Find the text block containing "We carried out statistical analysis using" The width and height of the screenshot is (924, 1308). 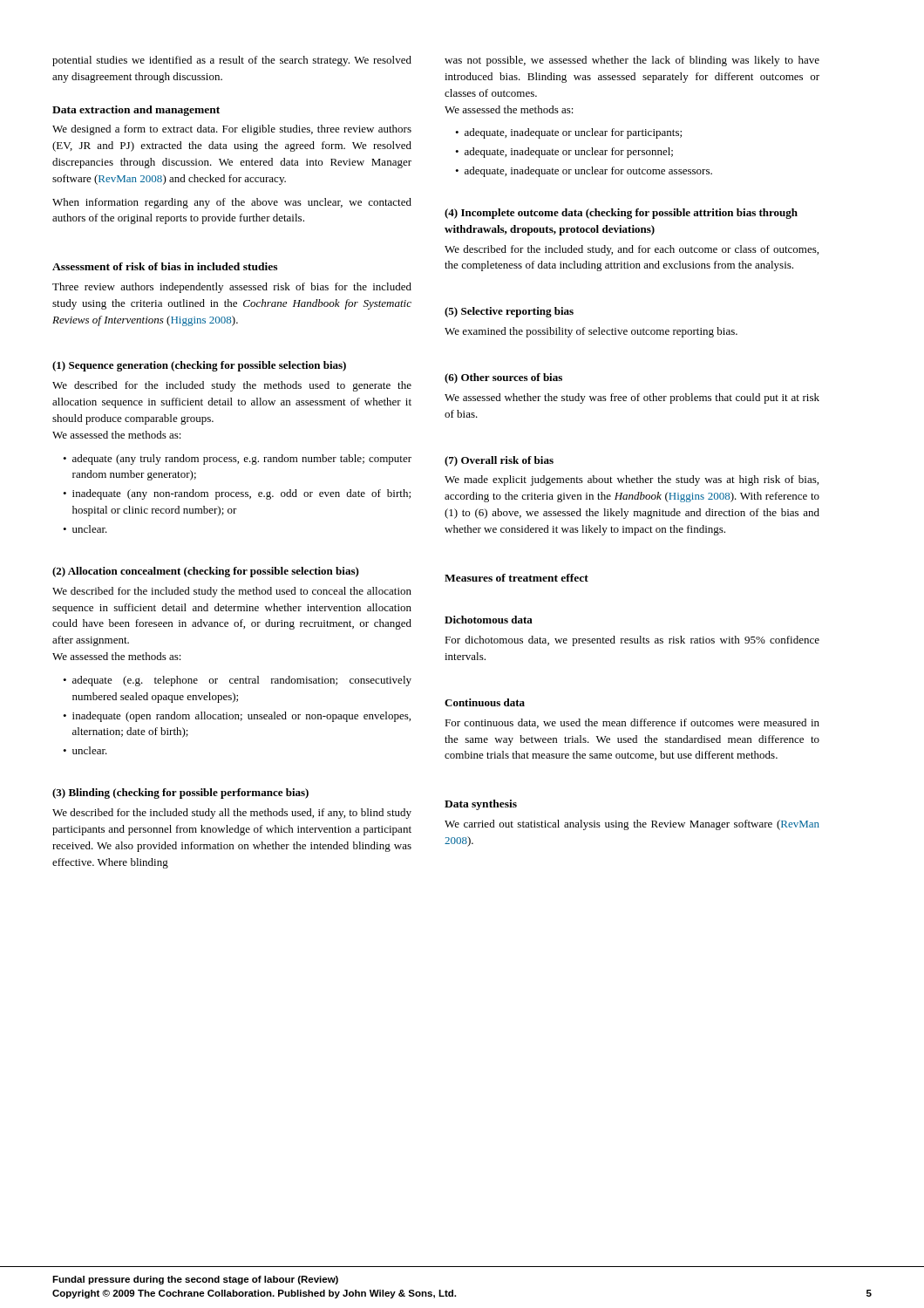coord(632,832)
